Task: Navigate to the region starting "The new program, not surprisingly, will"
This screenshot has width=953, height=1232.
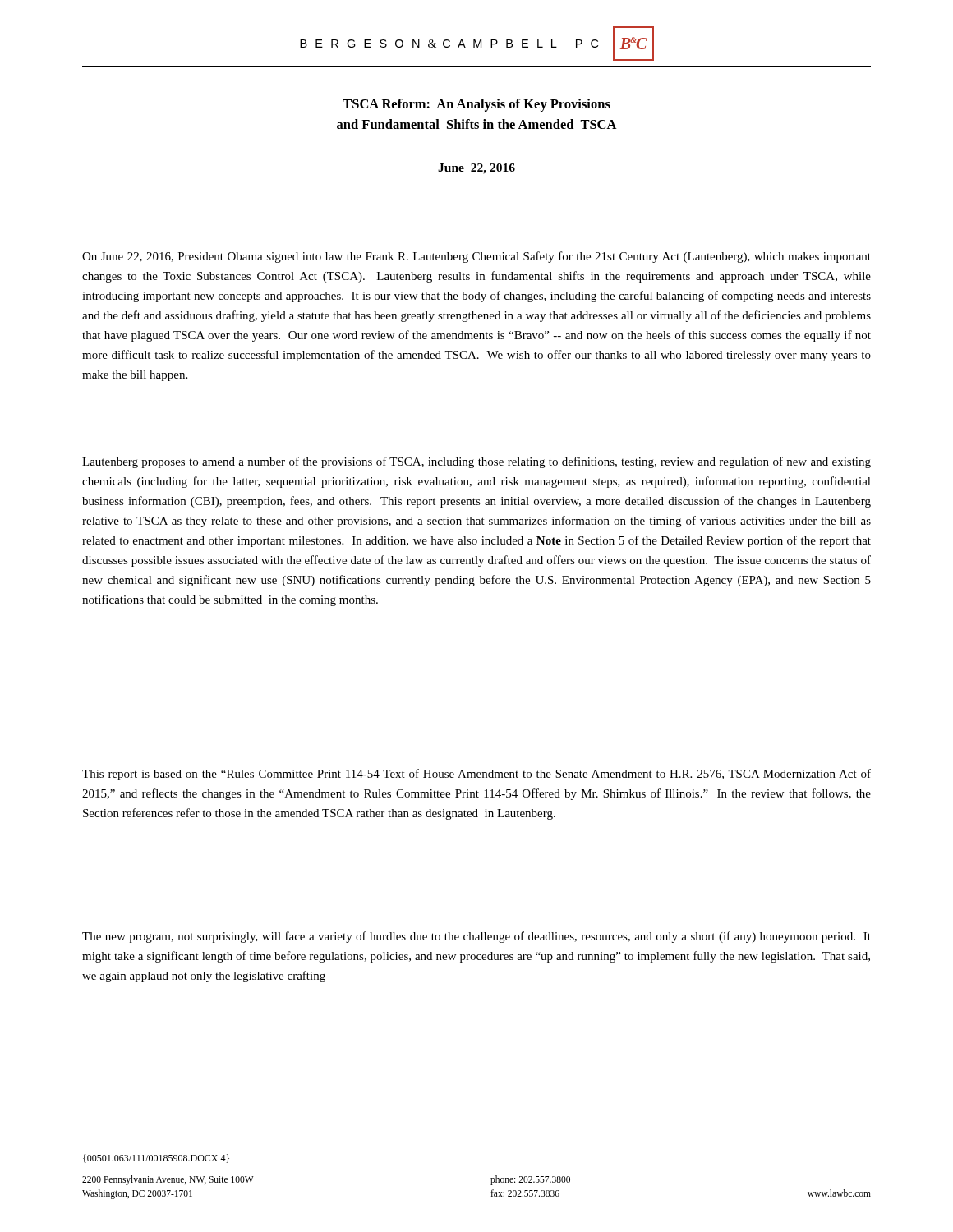Action: coord(476,956)
